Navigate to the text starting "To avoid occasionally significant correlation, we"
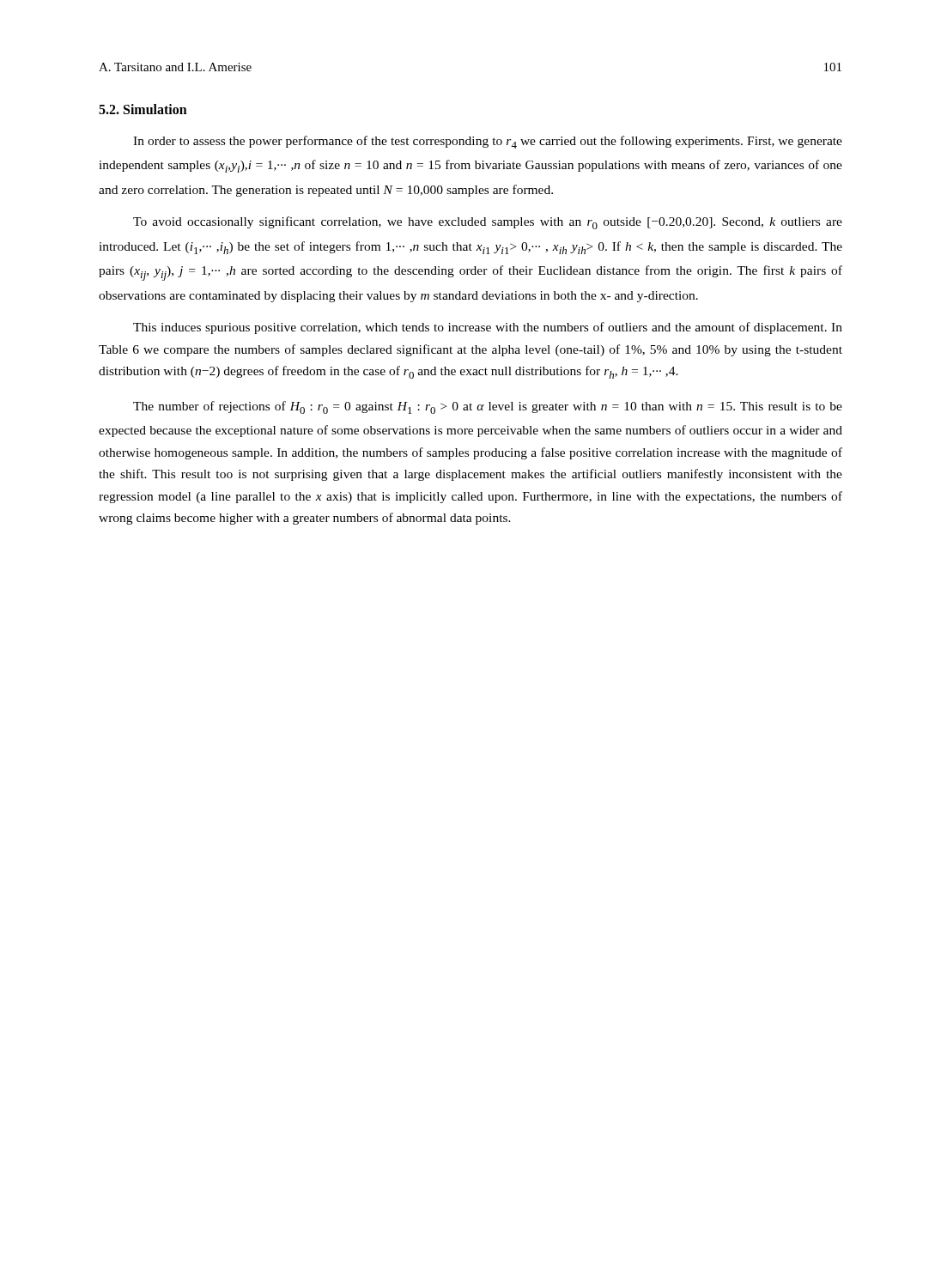This screenshot has width=941, height=1288. (470, 258)
